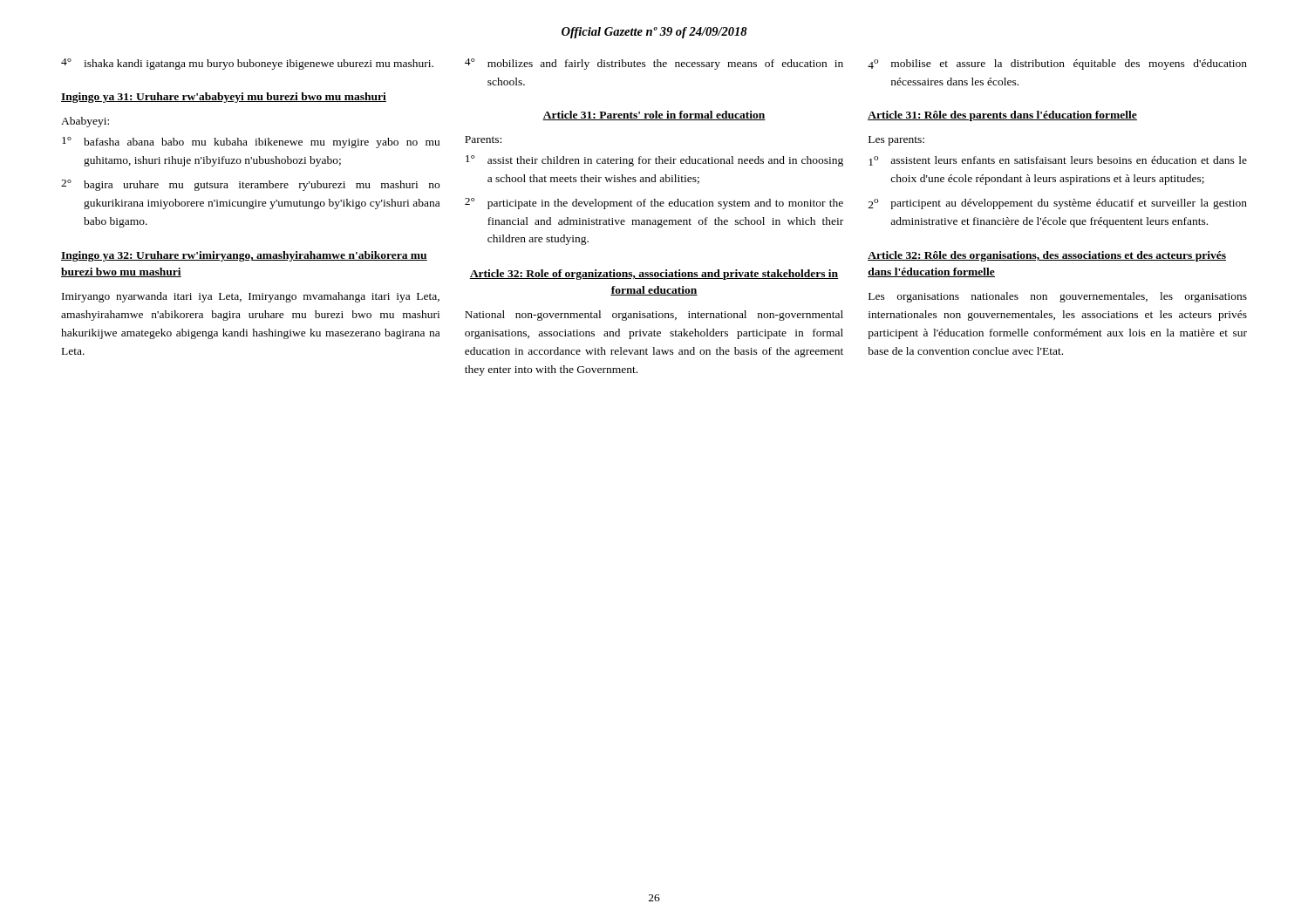The image size is (1308, 924).
Task: Click on the passage starting "Les parents:"
Action: [x=897, y=139]
